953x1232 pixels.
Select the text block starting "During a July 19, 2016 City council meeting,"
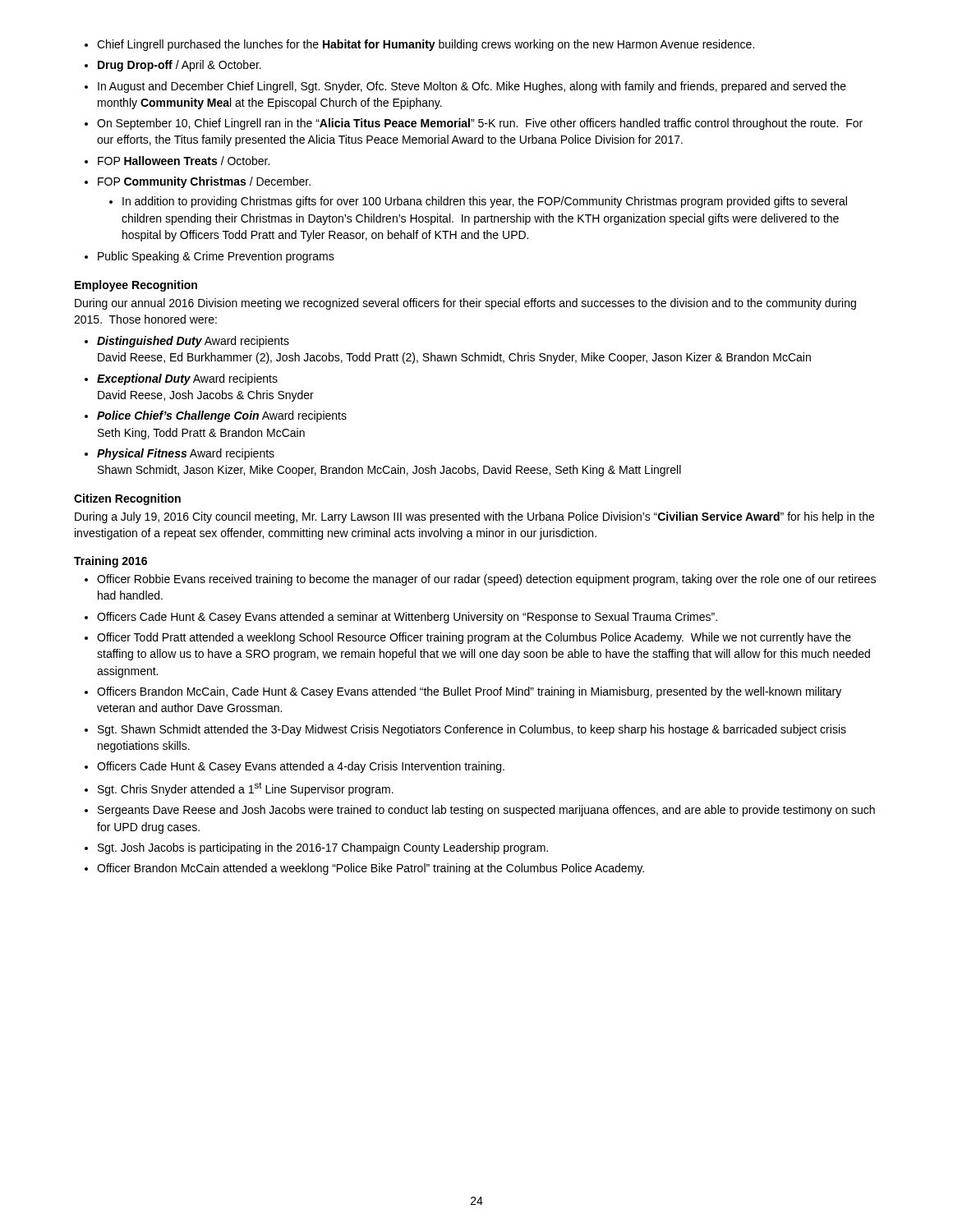click(x=474, y=525)
